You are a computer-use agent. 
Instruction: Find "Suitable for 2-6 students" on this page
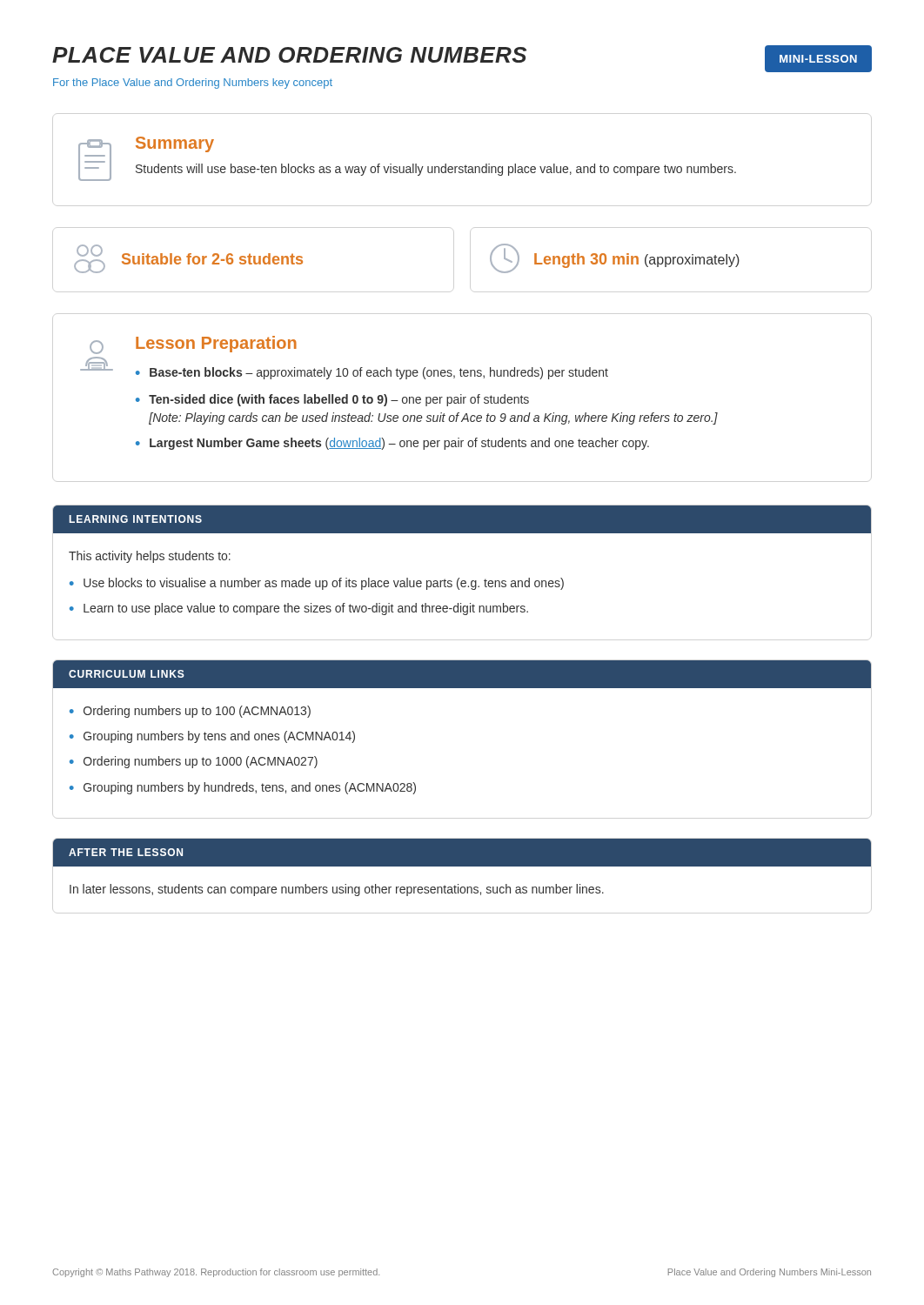(187, 260)
